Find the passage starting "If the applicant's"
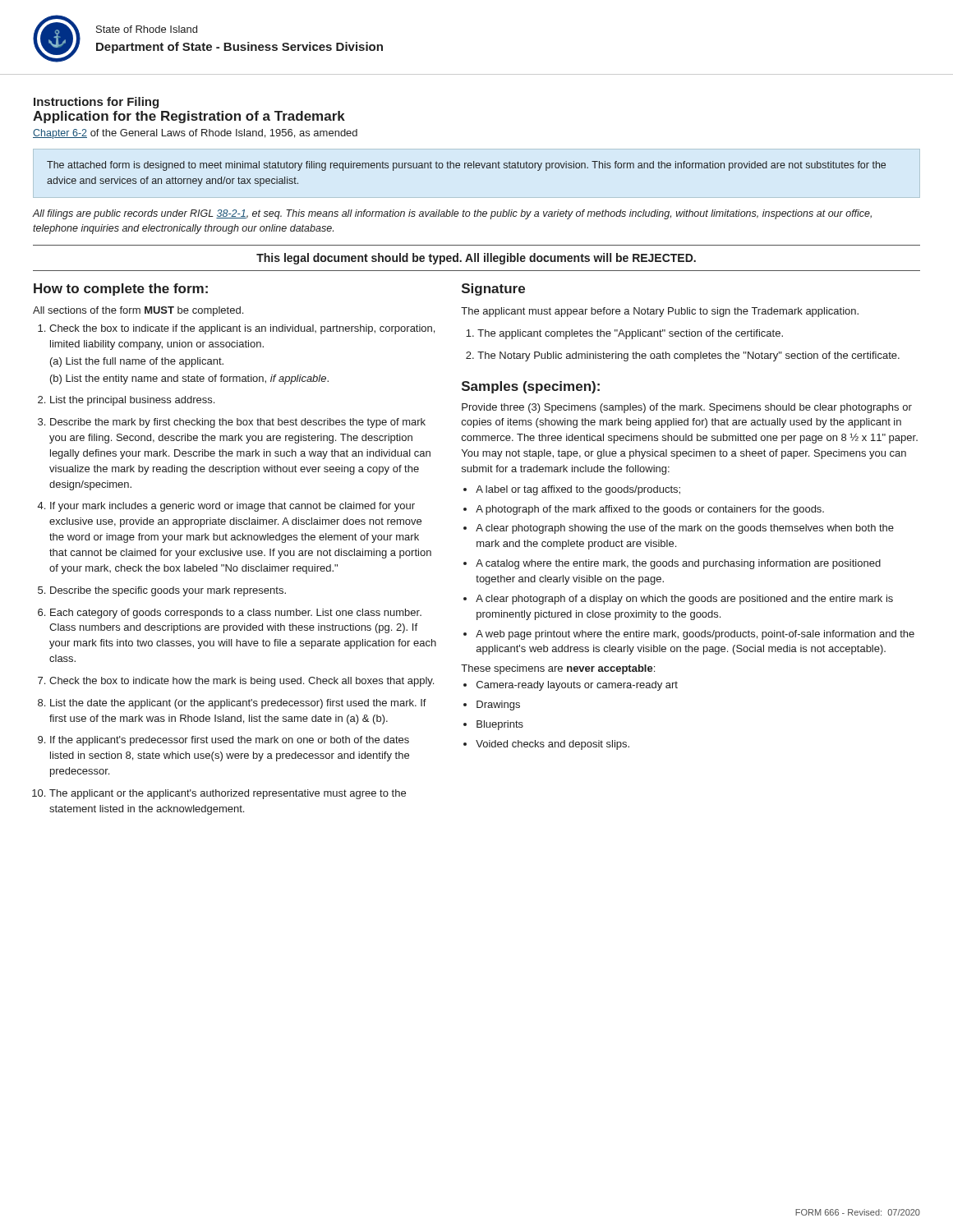Screen dimensions: 1232x953 (x=229, y=755)
